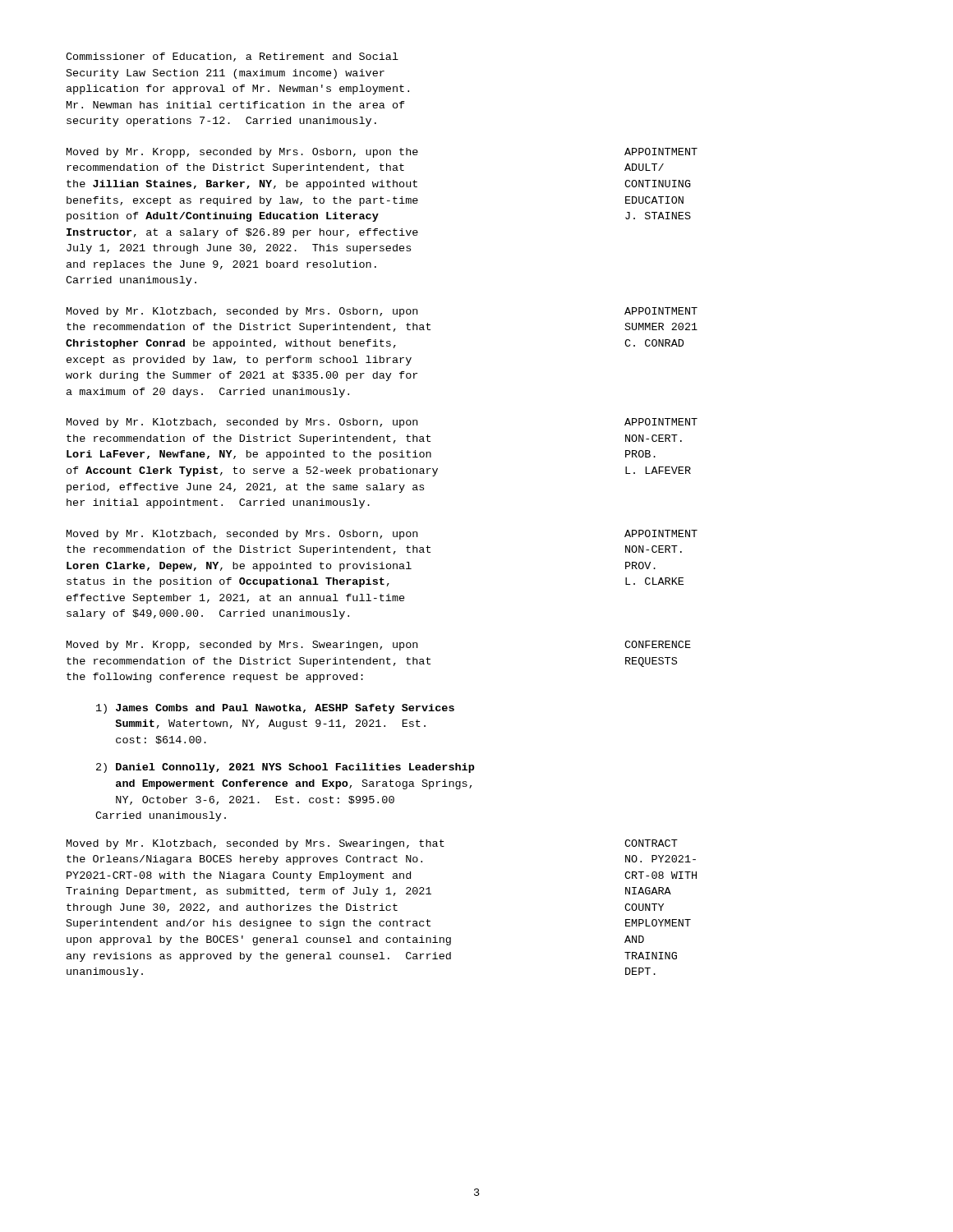Click on the text block that says "Moved by Mr. Kropp, seconded by Mrs. Osborn,"

(x=382, y=153)
